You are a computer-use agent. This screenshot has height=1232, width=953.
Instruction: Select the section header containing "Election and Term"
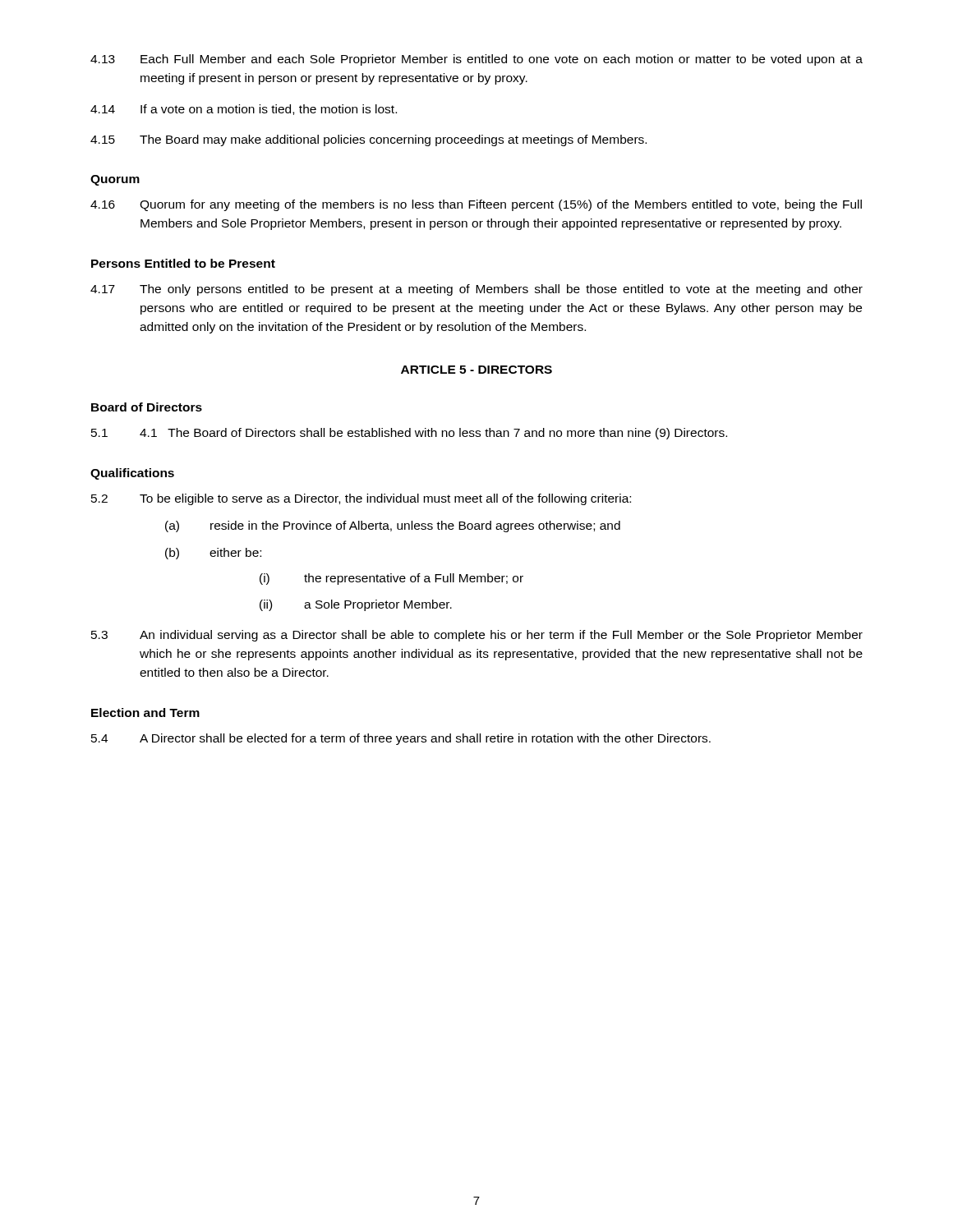click(x=145, y=712)
